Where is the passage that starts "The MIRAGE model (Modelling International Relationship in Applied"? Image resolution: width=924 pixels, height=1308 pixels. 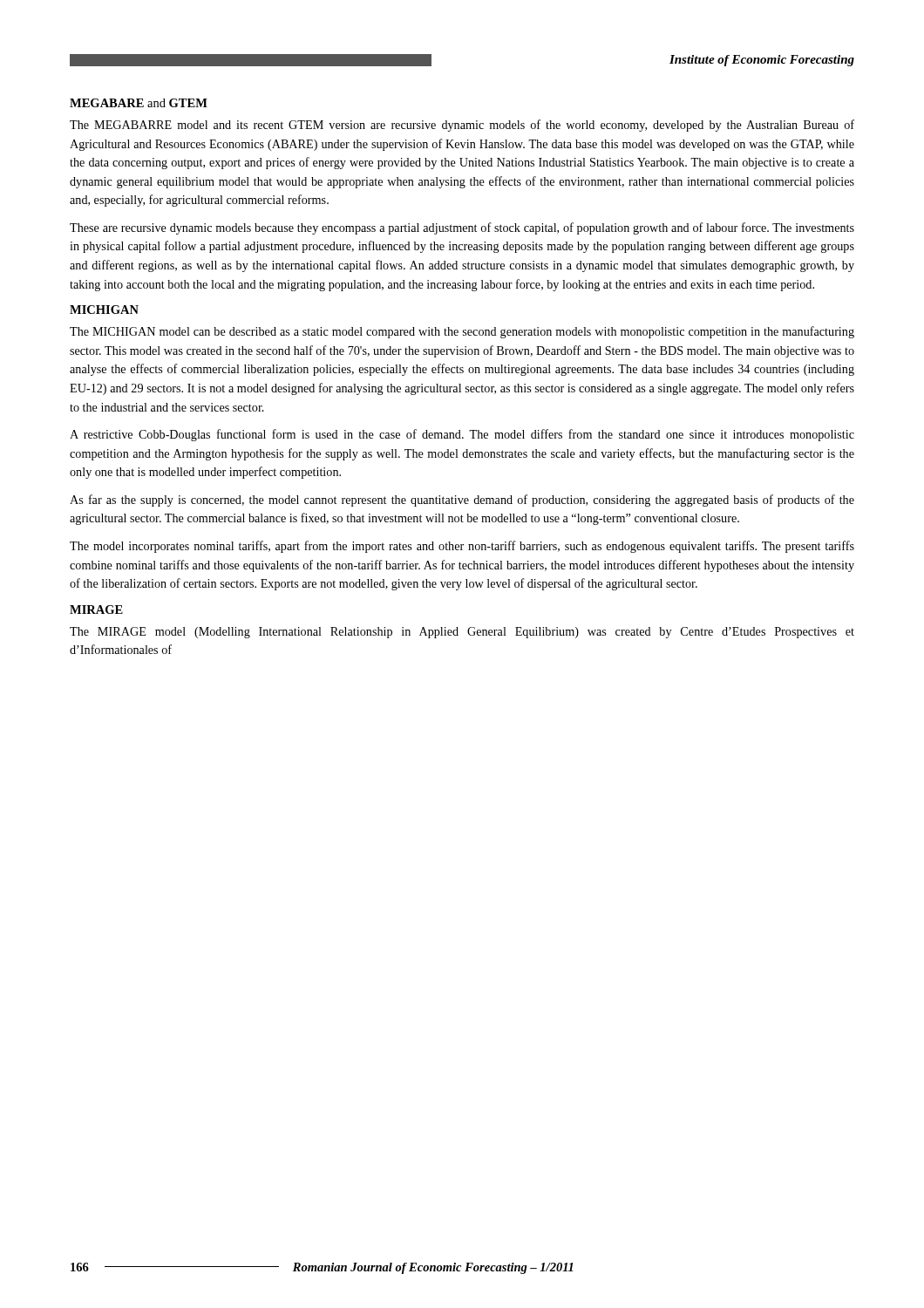[462, 640]
